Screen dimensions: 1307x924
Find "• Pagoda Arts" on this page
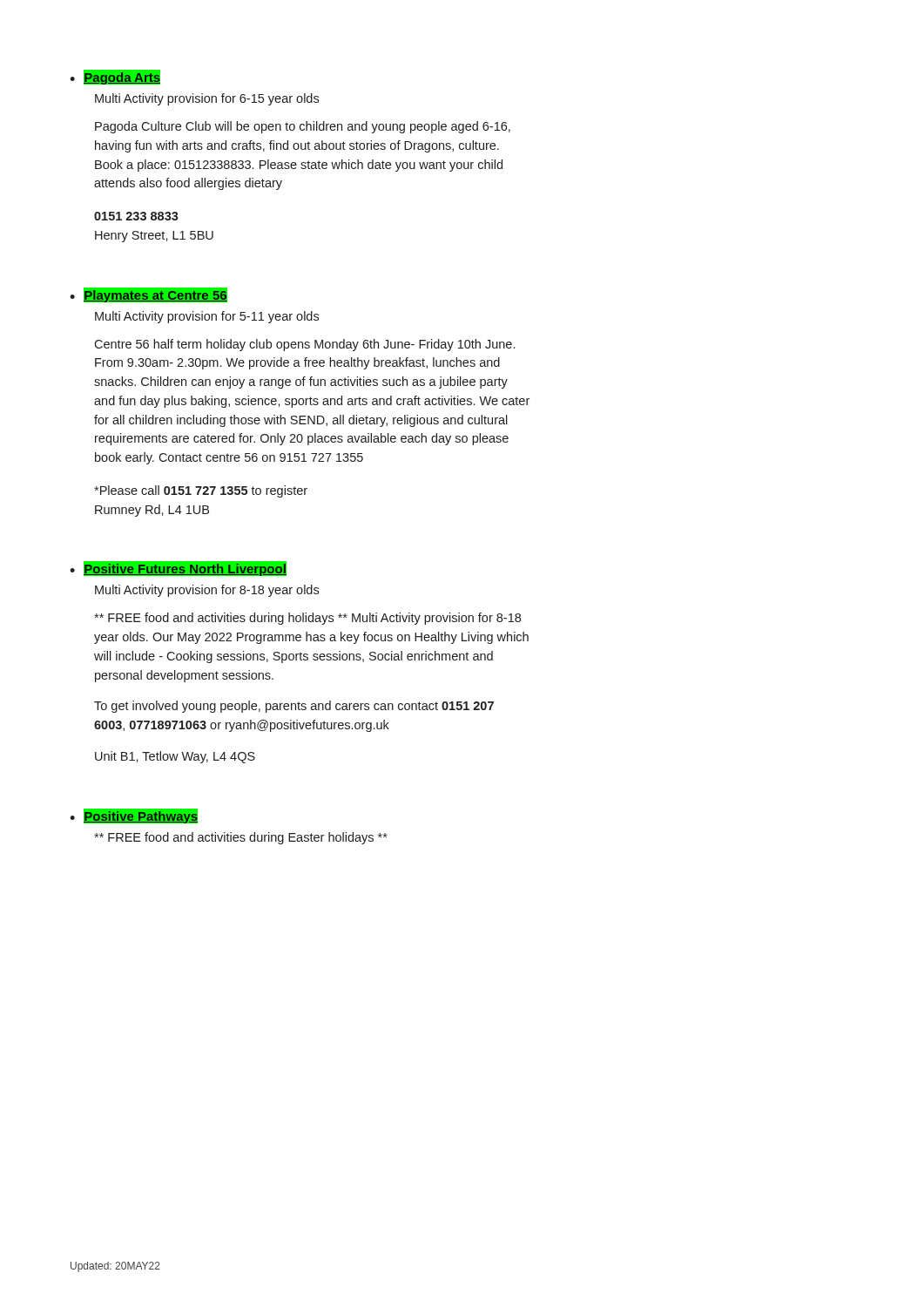click(x=115, y=77)
